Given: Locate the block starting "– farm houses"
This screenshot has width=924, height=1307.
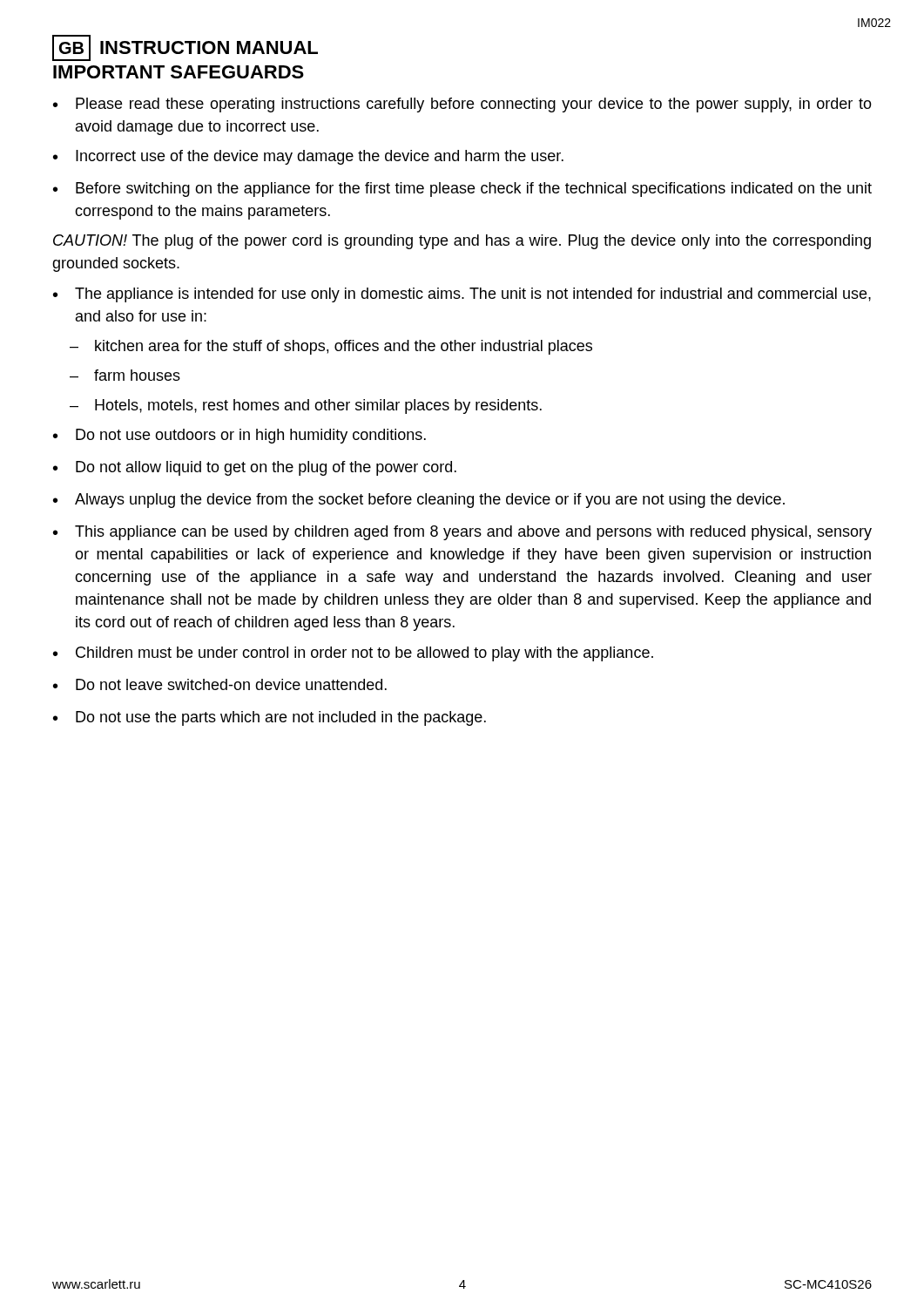Looking at the screenshot, I should tap(125, 375).
